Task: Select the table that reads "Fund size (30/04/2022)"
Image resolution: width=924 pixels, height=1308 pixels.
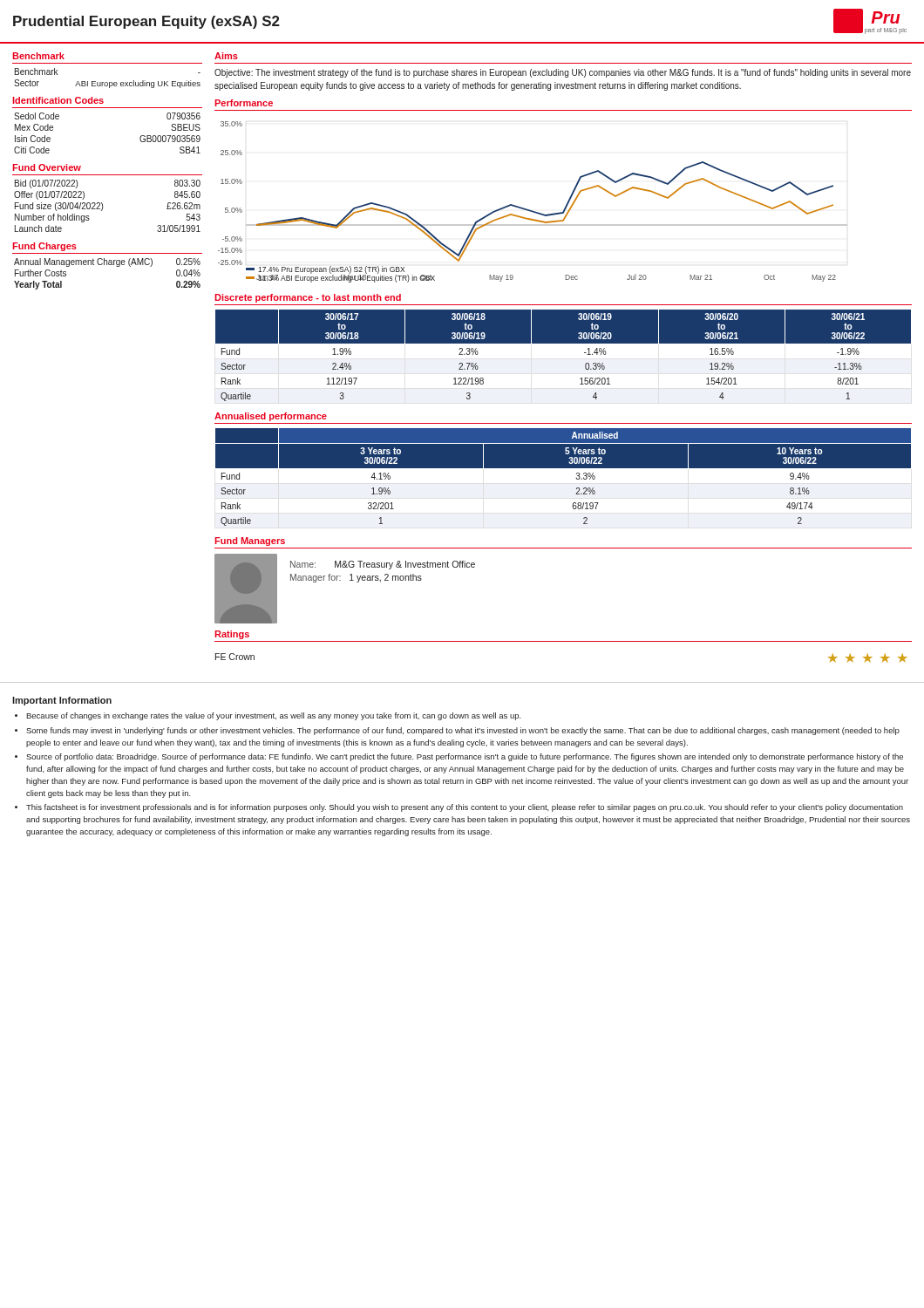Action: (x=107, y=206)
